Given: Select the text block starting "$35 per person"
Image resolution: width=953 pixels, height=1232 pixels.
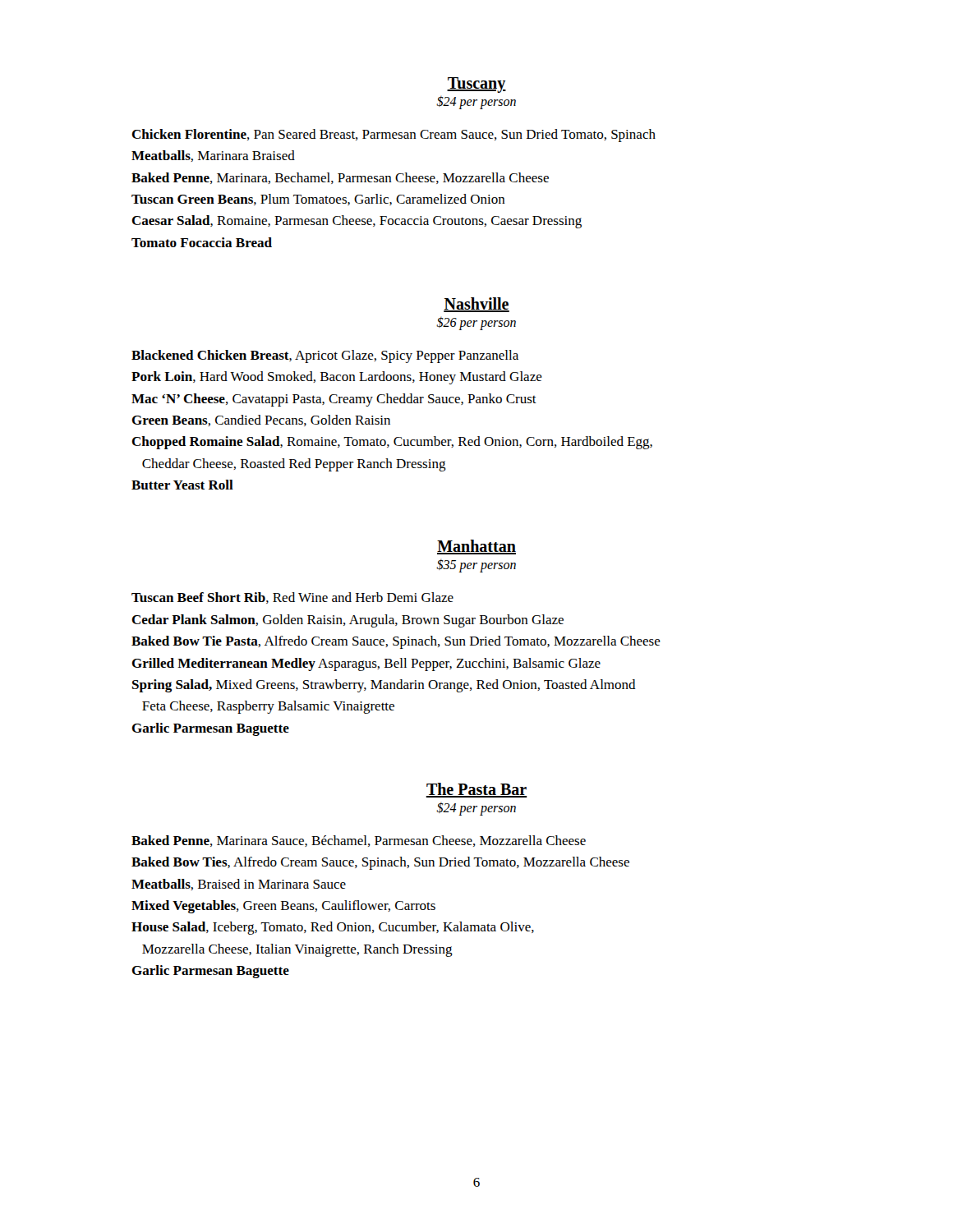Looking at the screenshot, I should coord(476,565).
